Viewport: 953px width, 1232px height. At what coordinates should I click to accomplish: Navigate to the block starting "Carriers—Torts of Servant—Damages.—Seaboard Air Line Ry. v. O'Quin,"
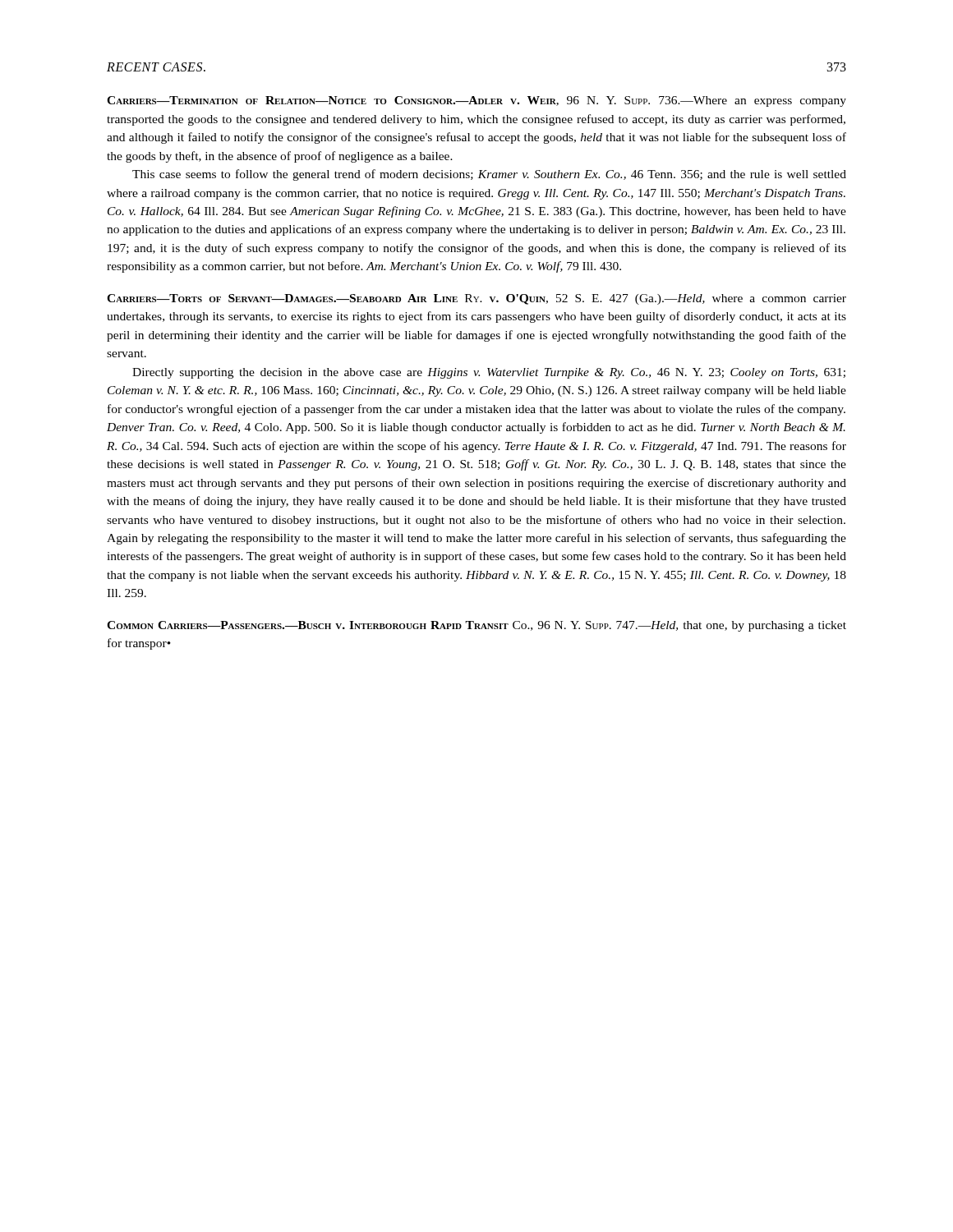476,446
